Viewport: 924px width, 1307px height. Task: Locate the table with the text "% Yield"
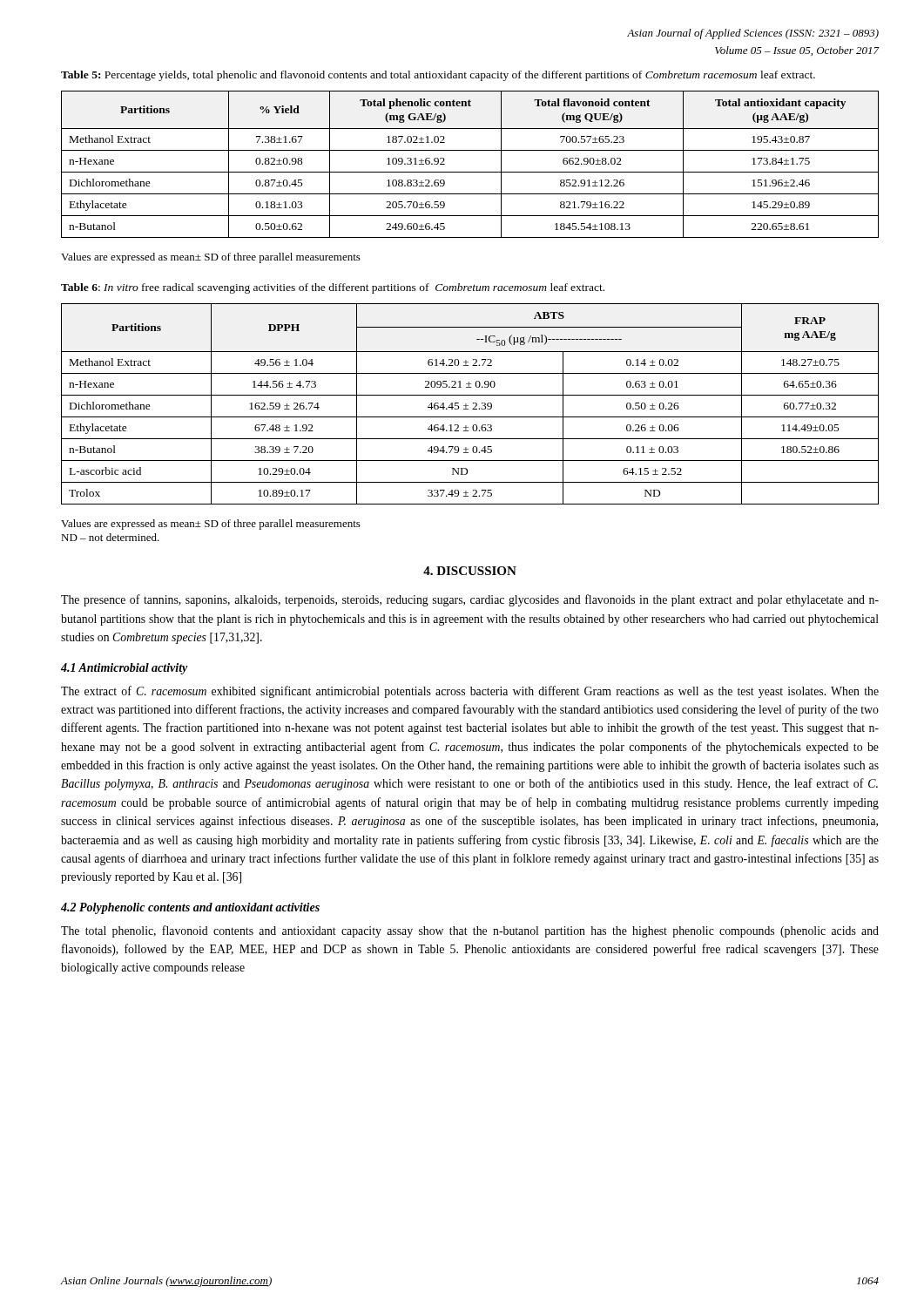pos(470,164)
